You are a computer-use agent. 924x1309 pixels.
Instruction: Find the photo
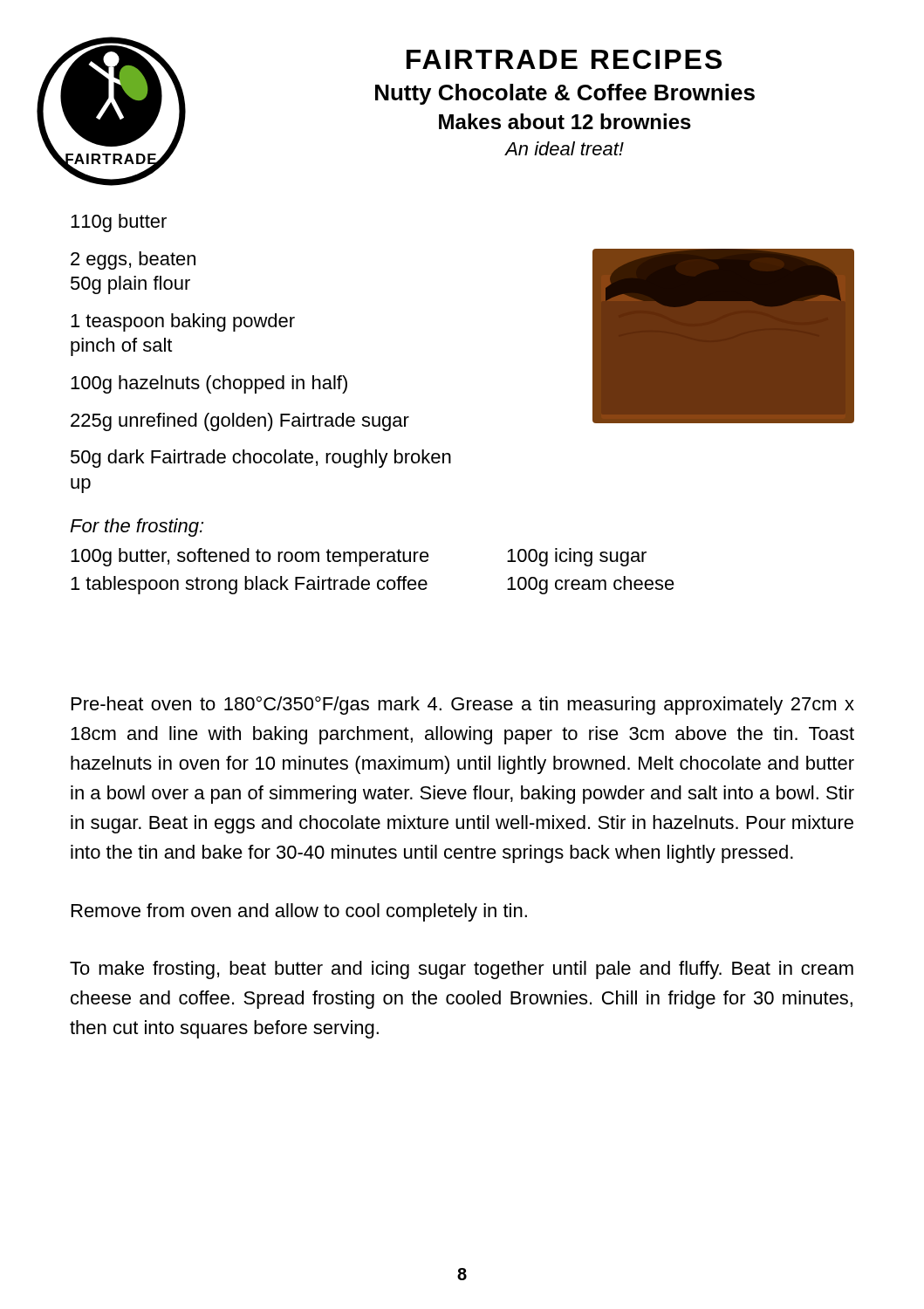(x=723, y=323)
